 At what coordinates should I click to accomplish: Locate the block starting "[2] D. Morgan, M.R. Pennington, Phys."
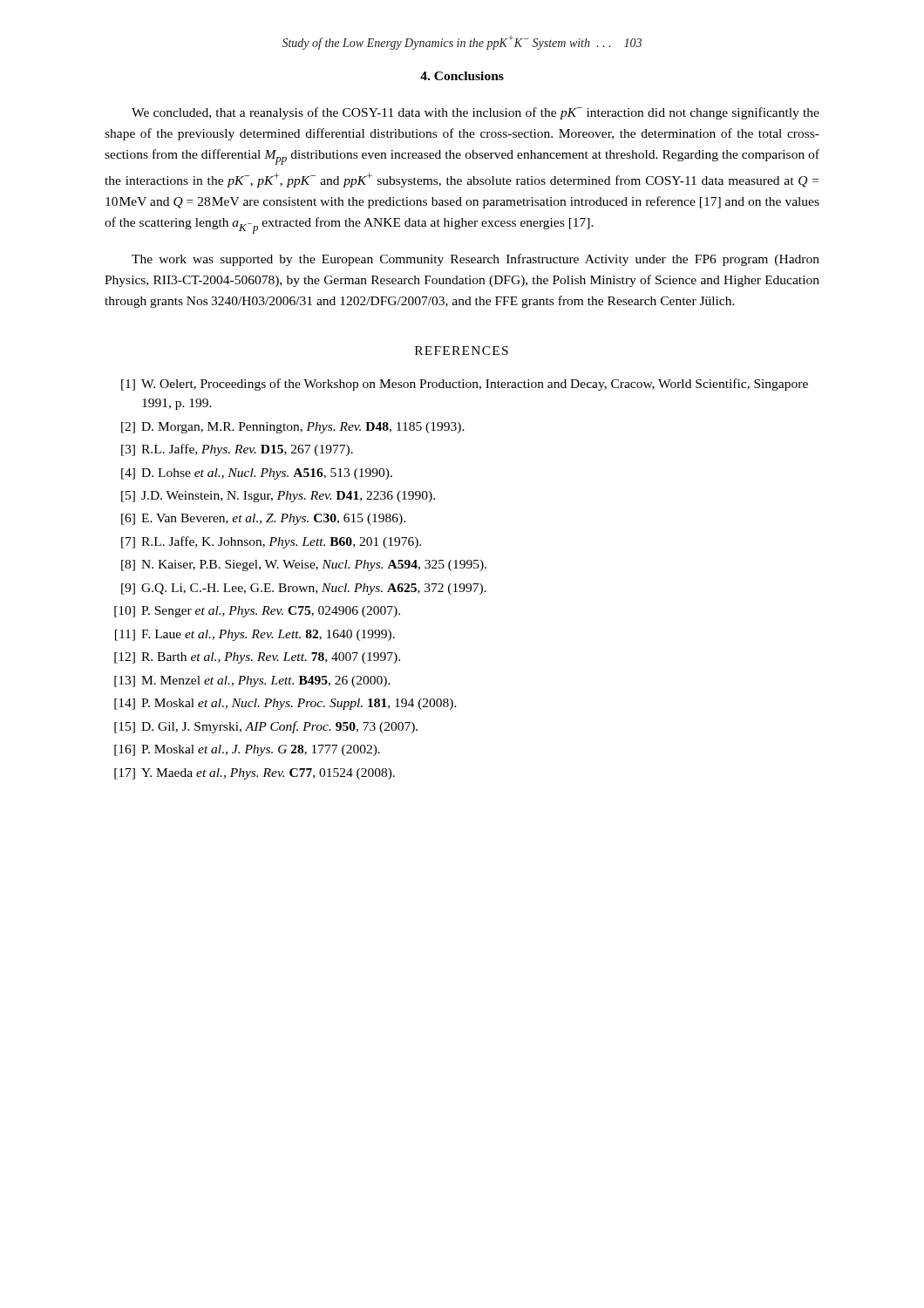click(462, 426)
